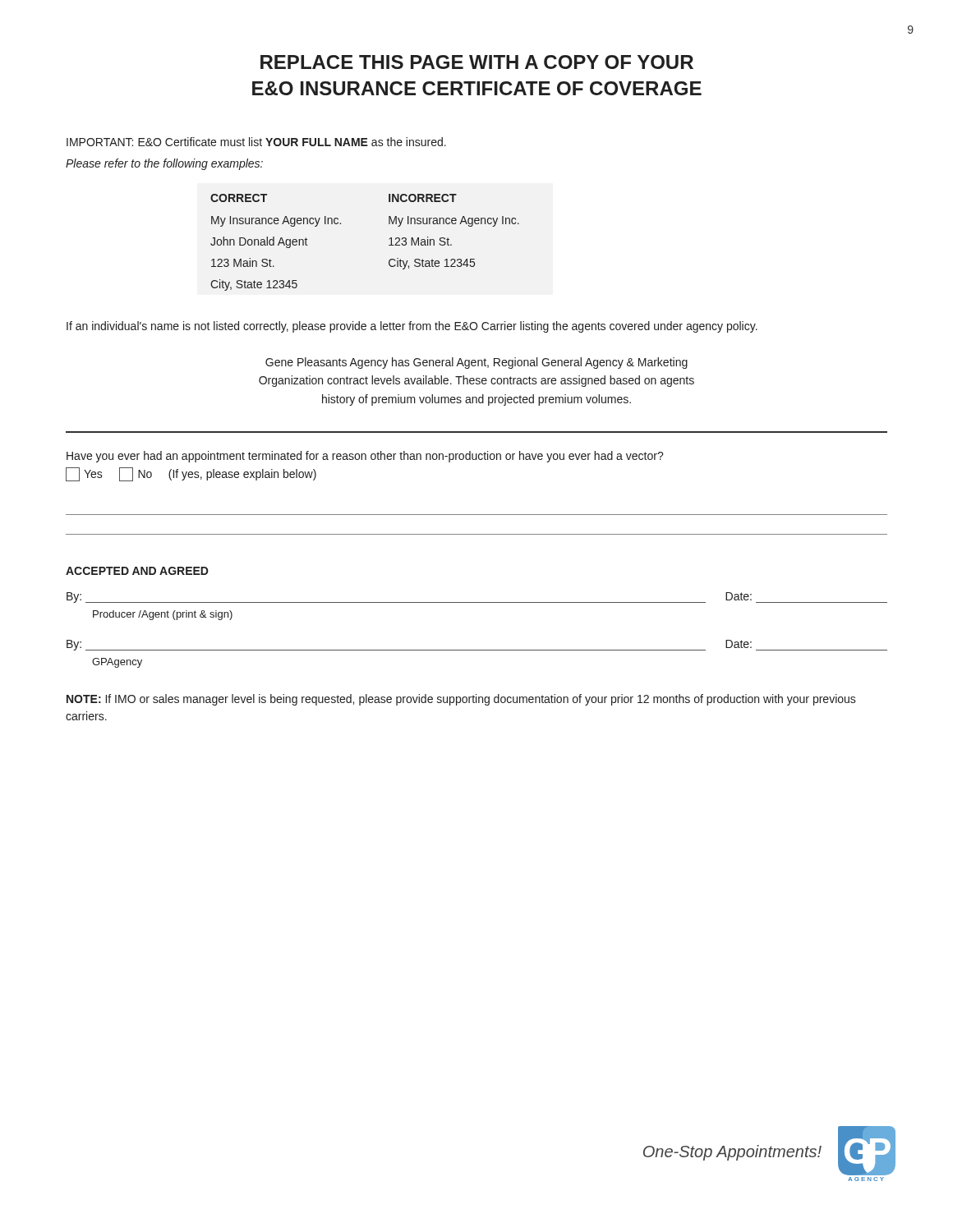The height and width of the screenshot is (1232, 953).
Task: Find the block on this page that starts "Have you ever had an"
Action: point(368,466)
